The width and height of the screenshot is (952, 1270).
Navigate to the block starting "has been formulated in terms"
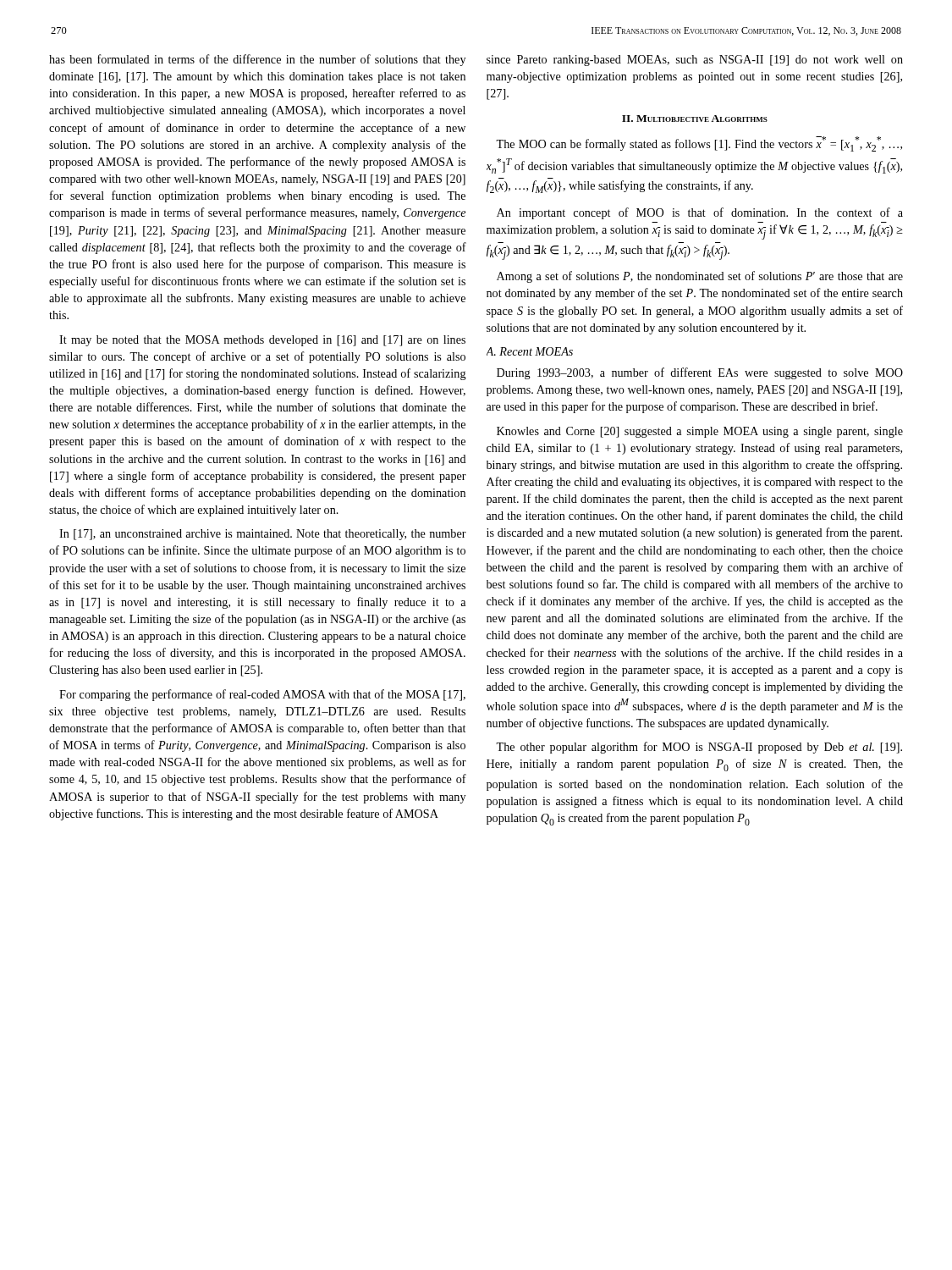[257, 436]
